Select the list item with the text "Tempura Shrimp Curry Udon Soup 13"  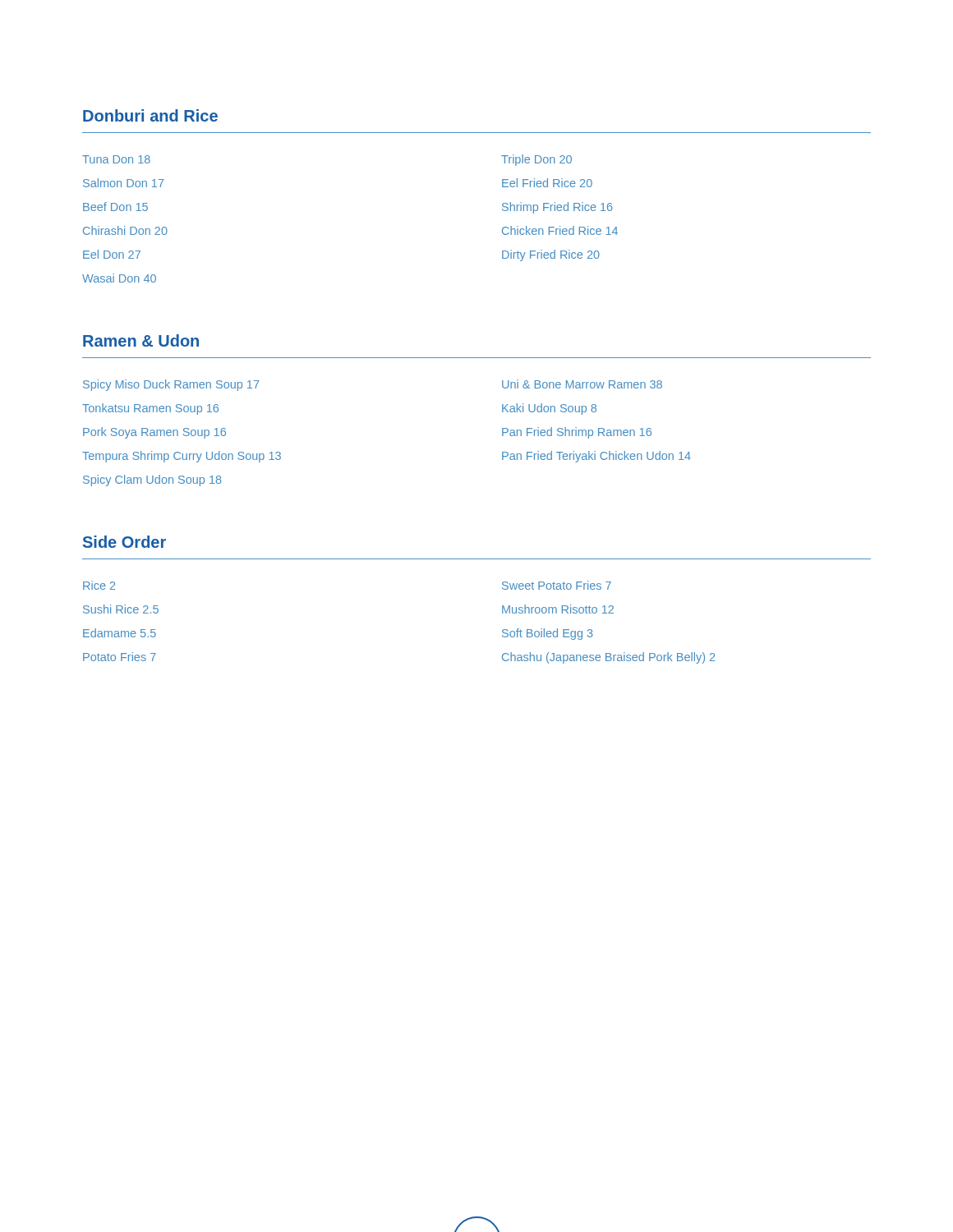(182, 456)
